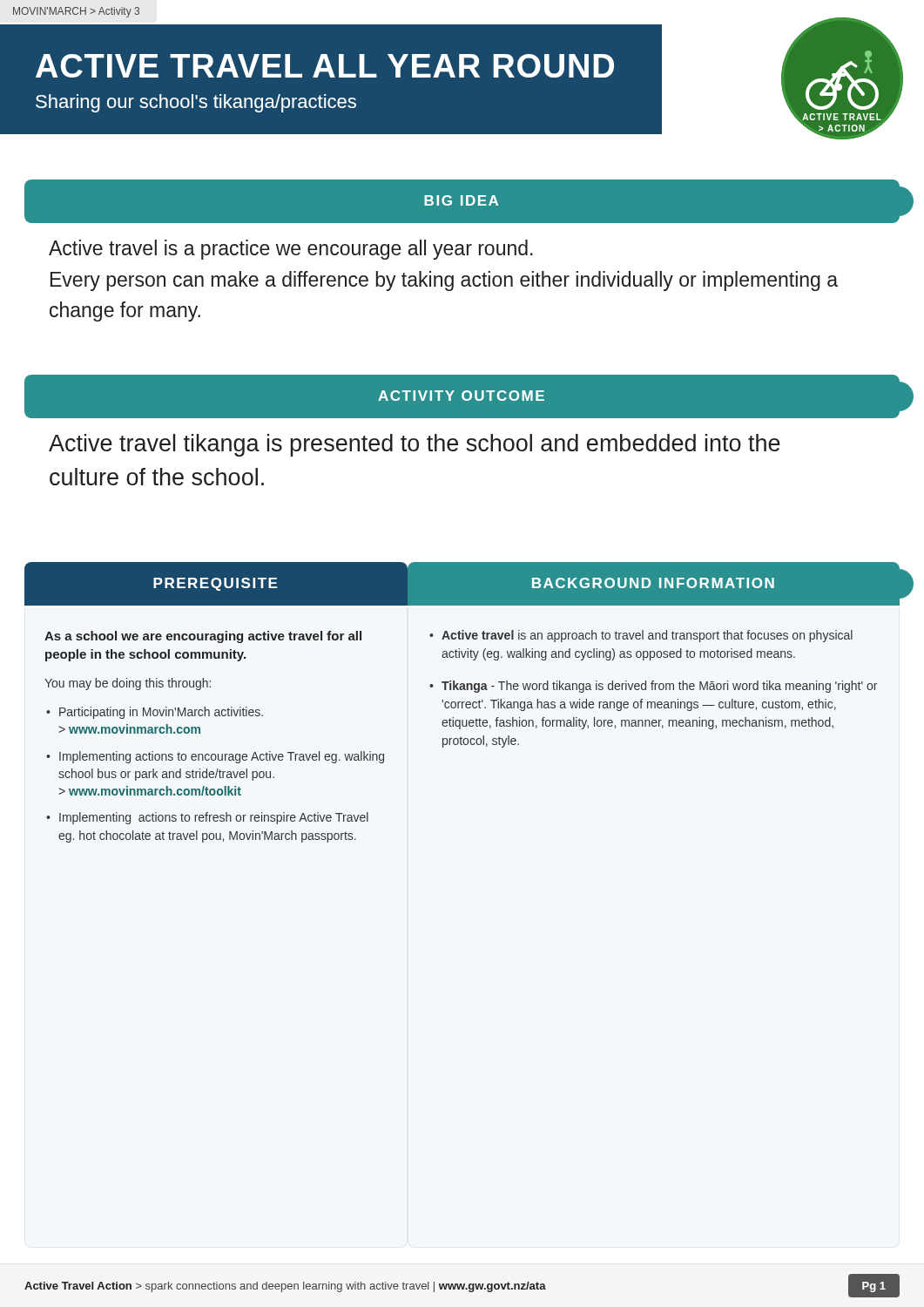Click the passage that begins "• Implementing actions to refresh or"
The width and height of the screenshot is (924, 1307).
coord(207,826)
